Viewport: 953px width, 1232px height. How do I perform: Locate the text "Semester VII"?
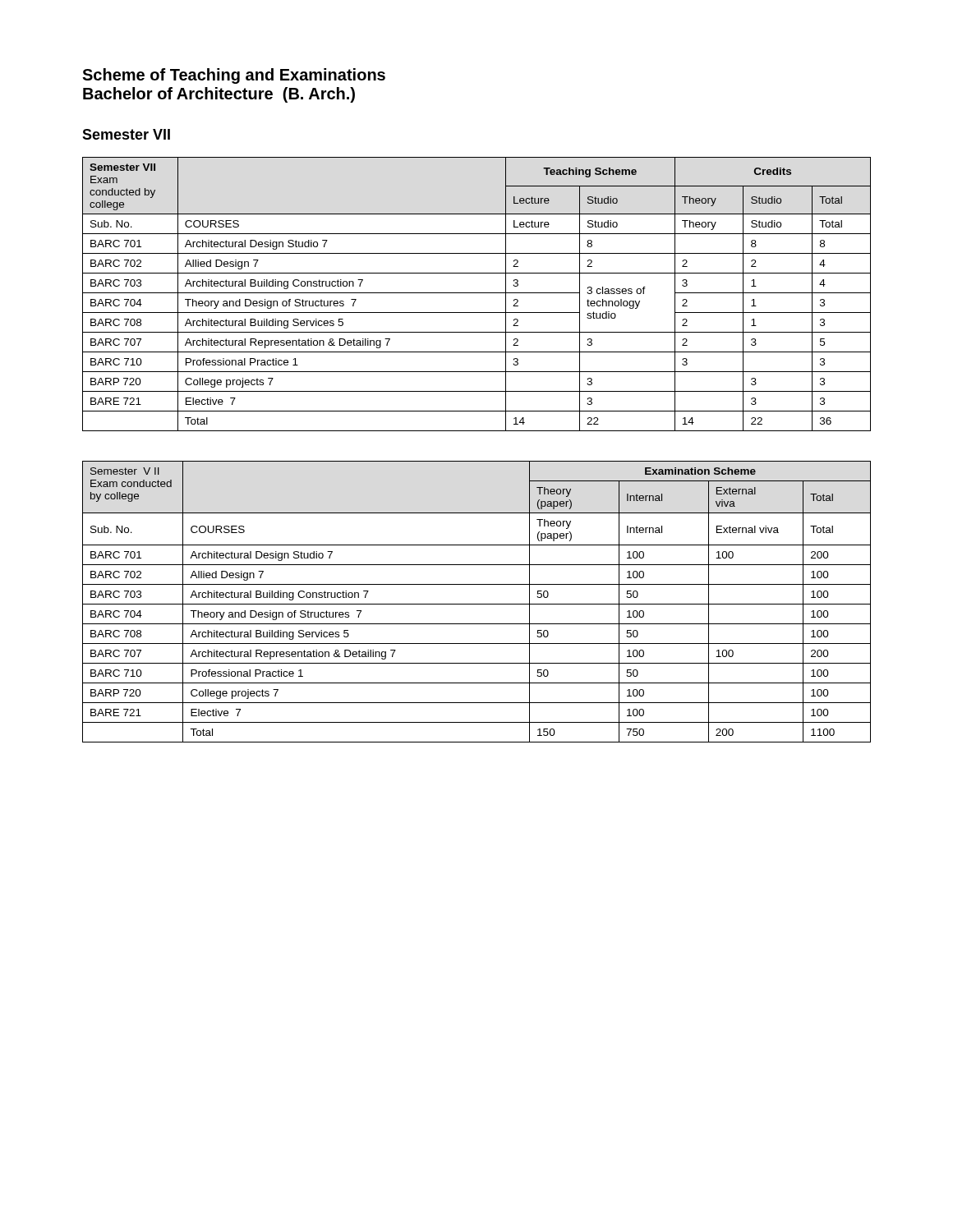127,135
